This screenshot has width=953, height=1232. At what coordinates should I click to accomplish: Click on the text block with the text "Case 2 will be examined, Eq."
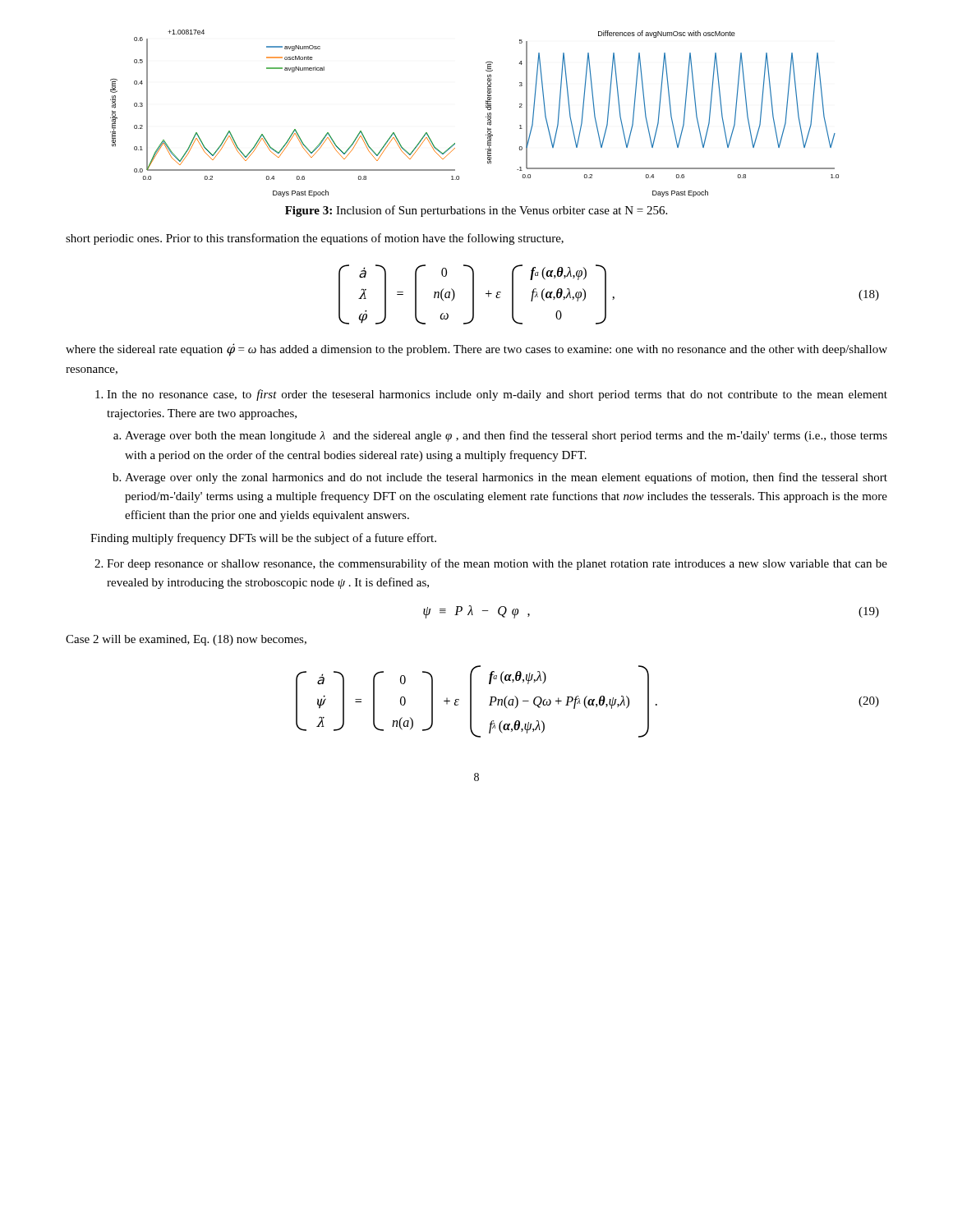coord(186,639)
